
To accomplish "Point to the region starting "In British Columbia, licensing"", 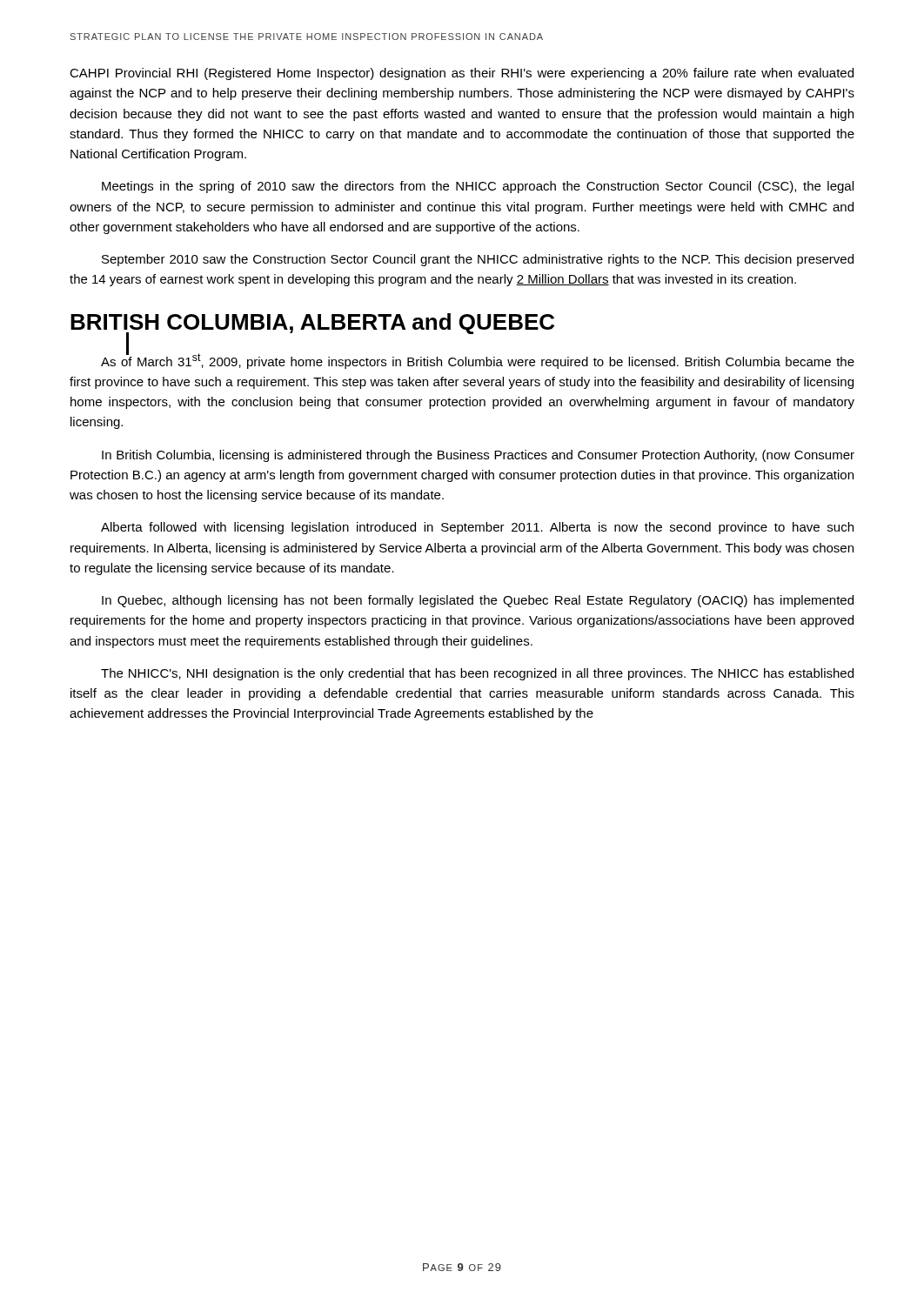I will (x=462, y=475).
